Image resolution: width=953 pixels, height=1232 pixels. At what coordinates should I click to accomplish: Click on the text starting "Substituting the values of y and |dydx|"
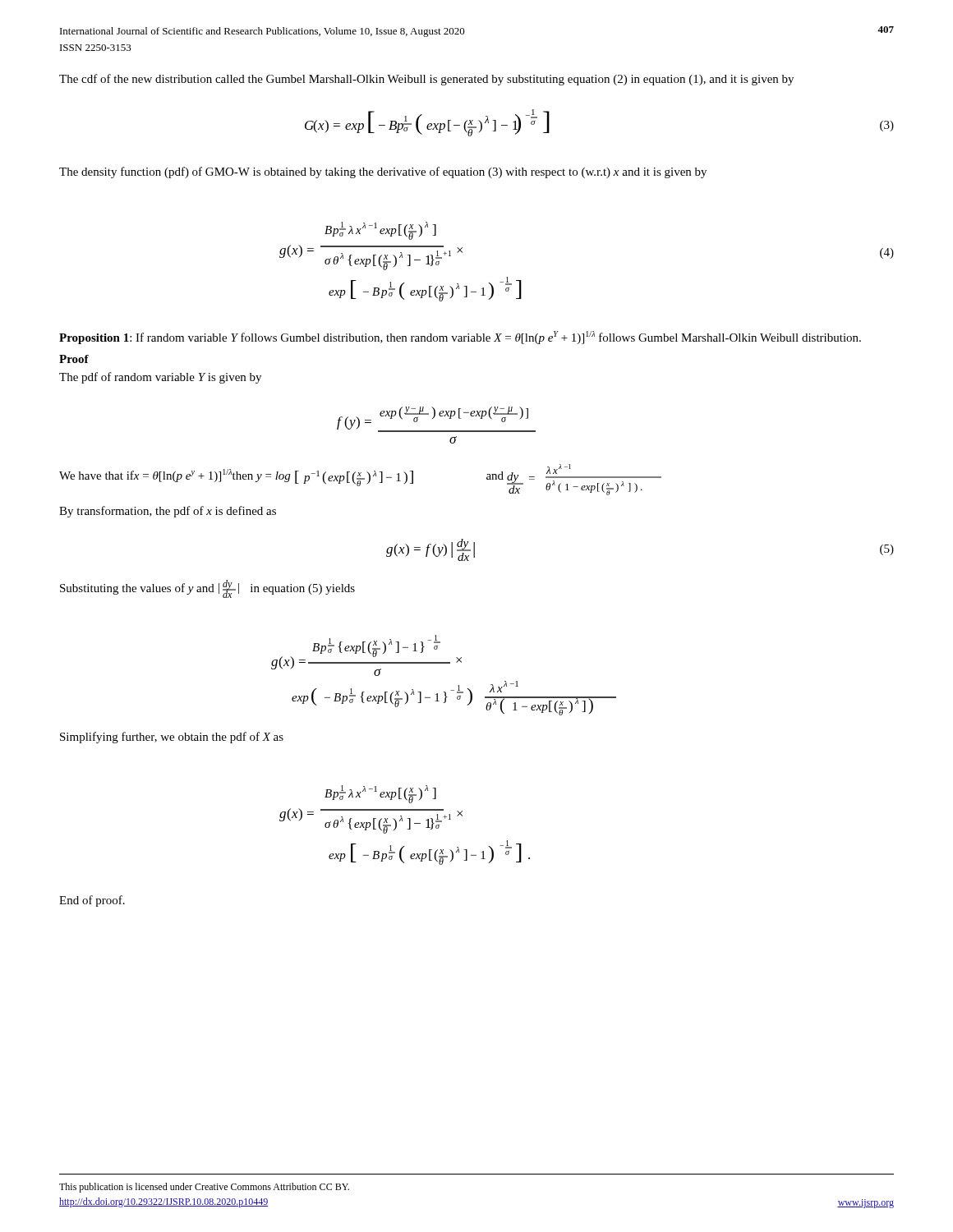pos(207,590)
